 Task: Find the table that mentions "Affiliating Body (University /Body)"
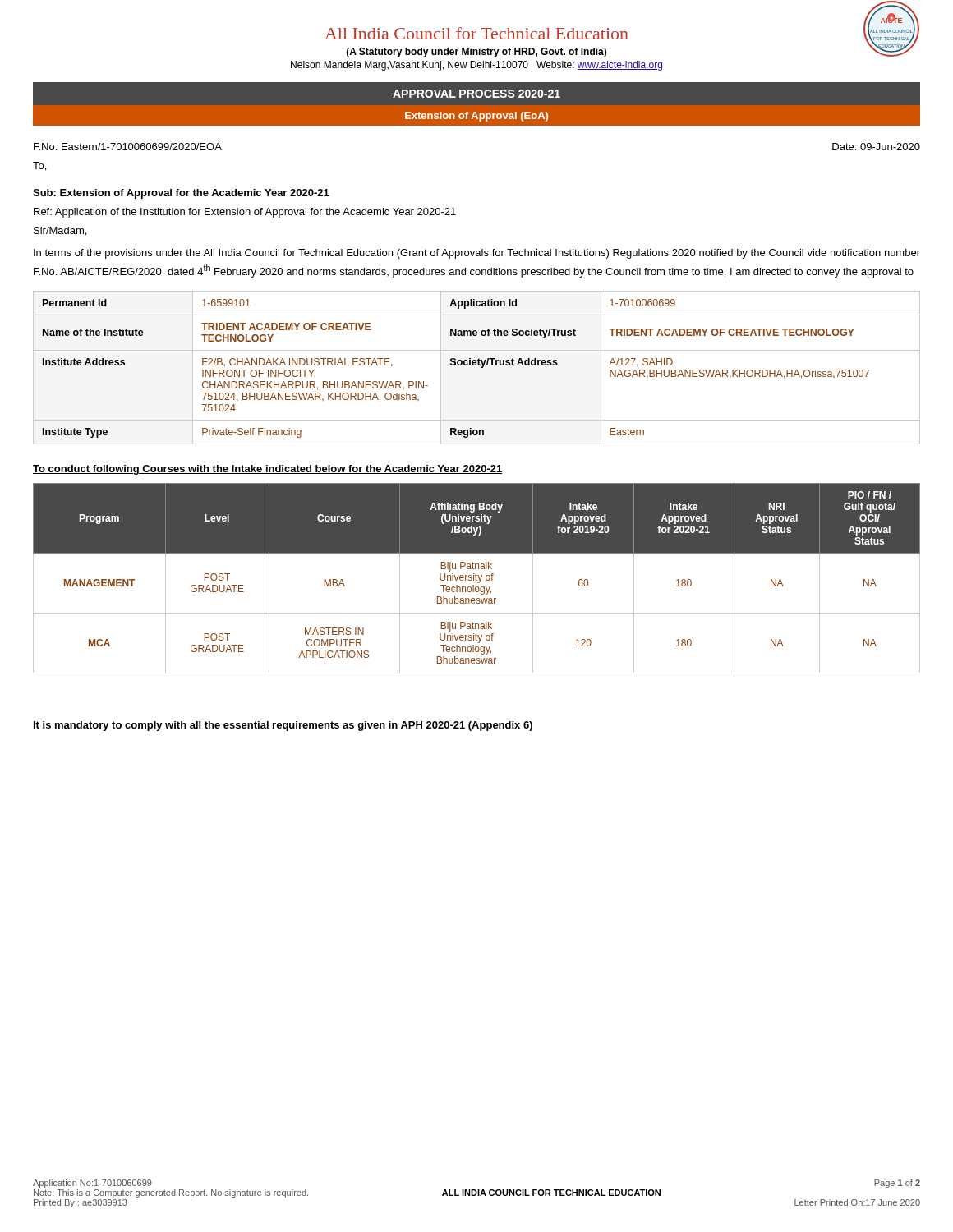click(x=476, y=578)
